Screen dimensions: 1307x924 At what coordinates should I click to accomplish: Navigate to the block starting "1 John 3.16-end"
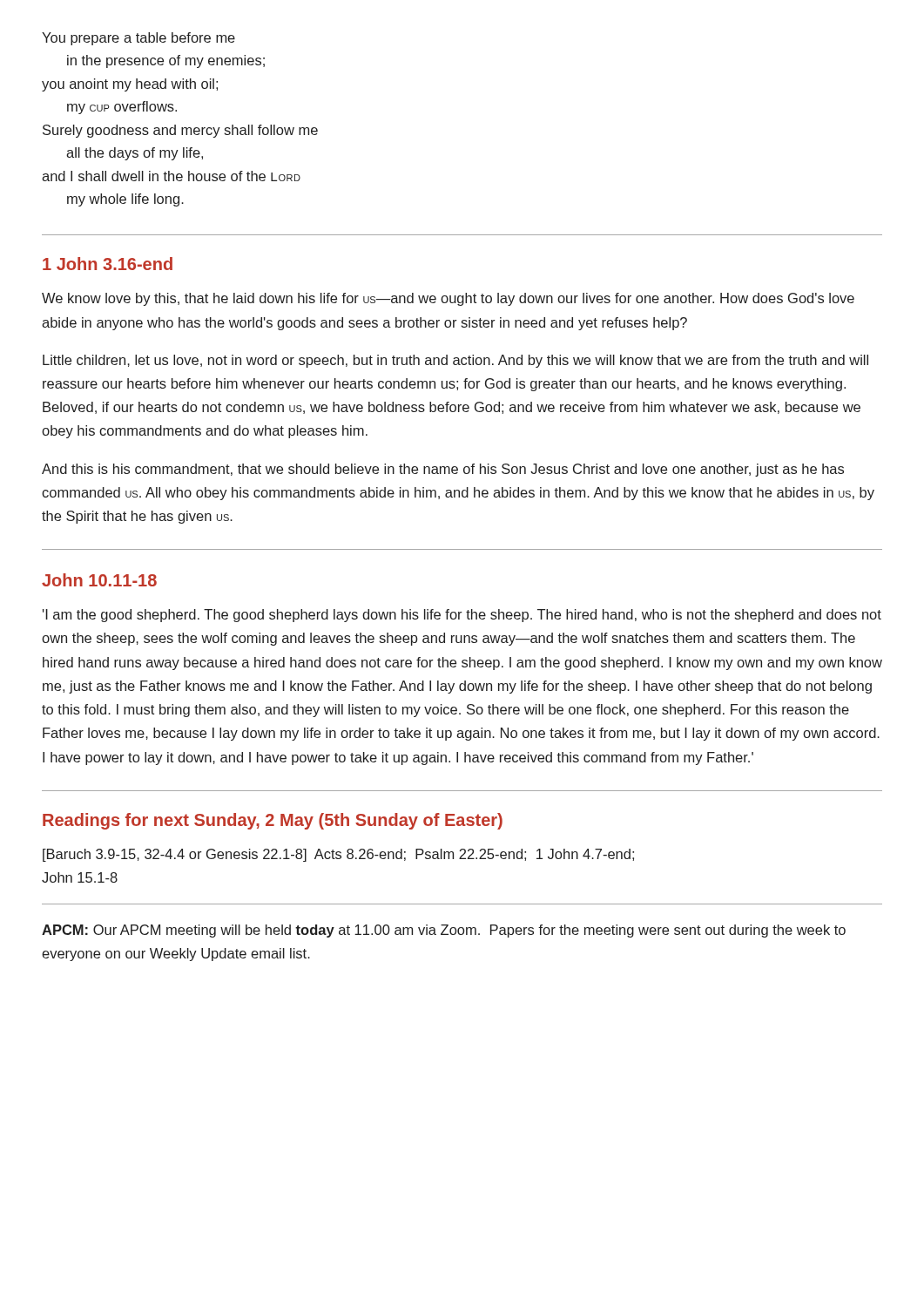pyautogui.click(x=108, y=264)
